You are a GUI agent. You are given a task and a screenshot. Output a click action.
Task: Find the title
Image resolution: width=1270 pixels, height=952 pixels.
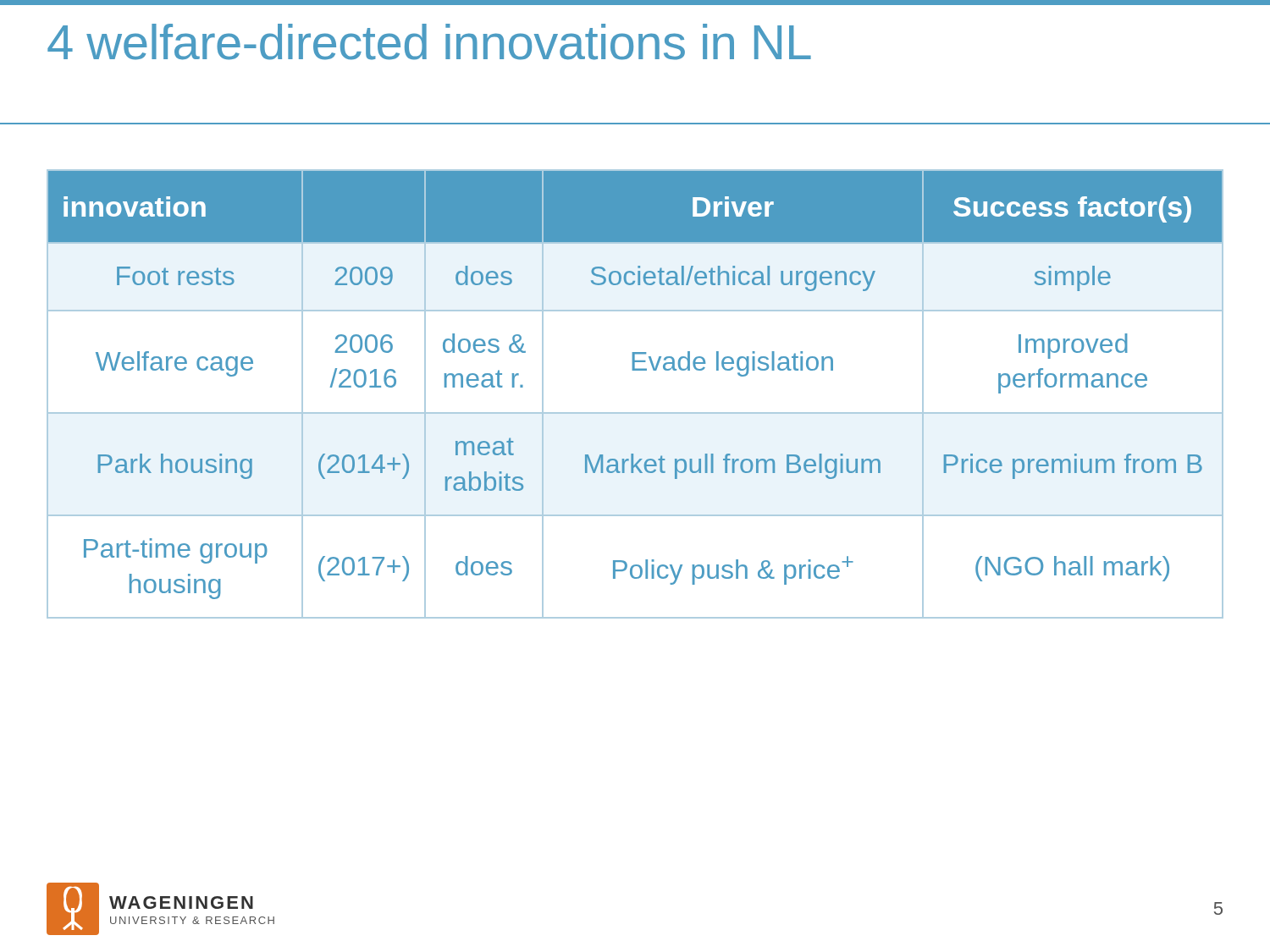point(635,42)
